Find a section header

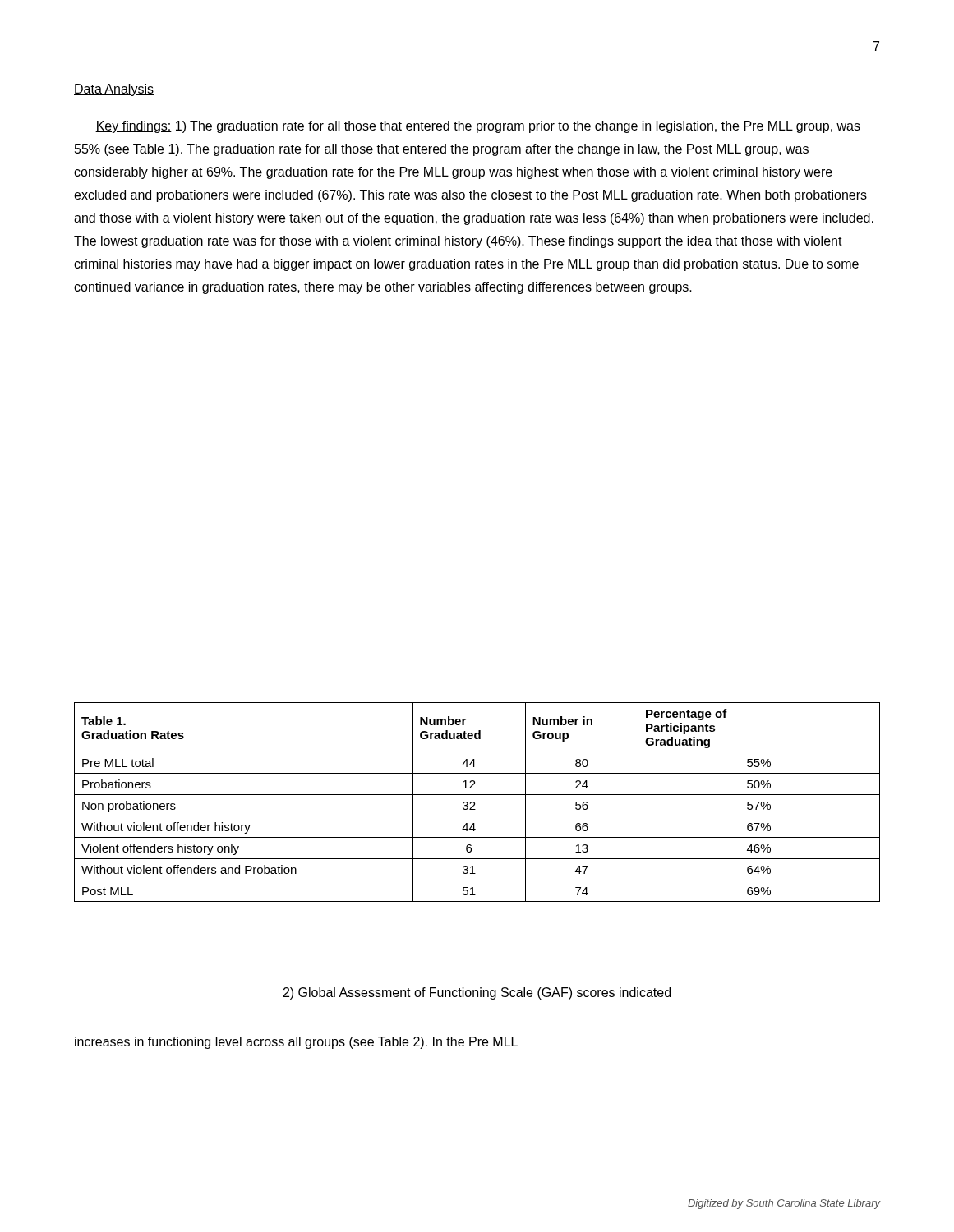click(114, 89)
